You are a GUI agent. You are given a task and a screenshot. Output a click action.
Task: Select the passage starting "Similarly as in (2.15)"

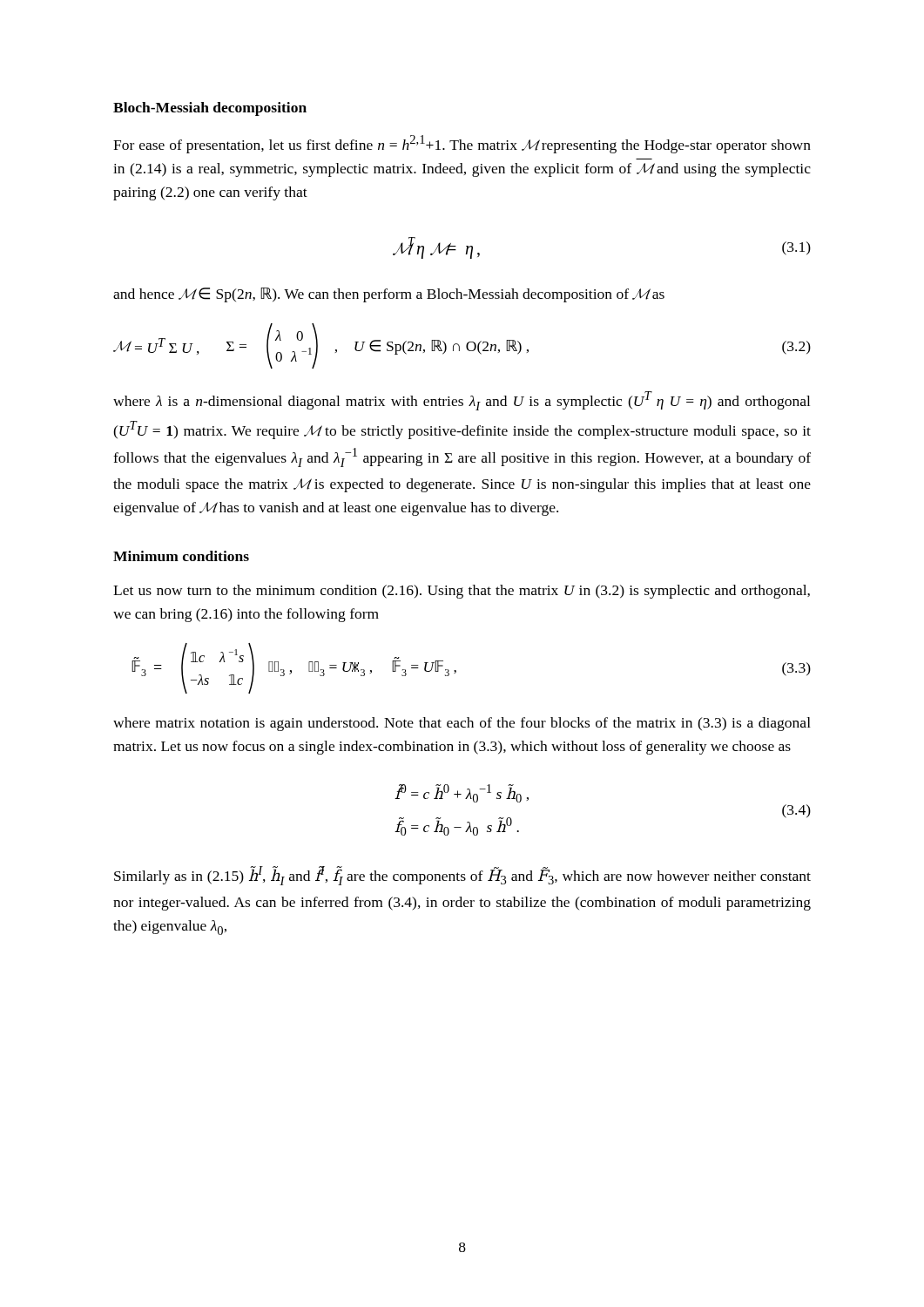pyautogui.click(x=462, y=900)
